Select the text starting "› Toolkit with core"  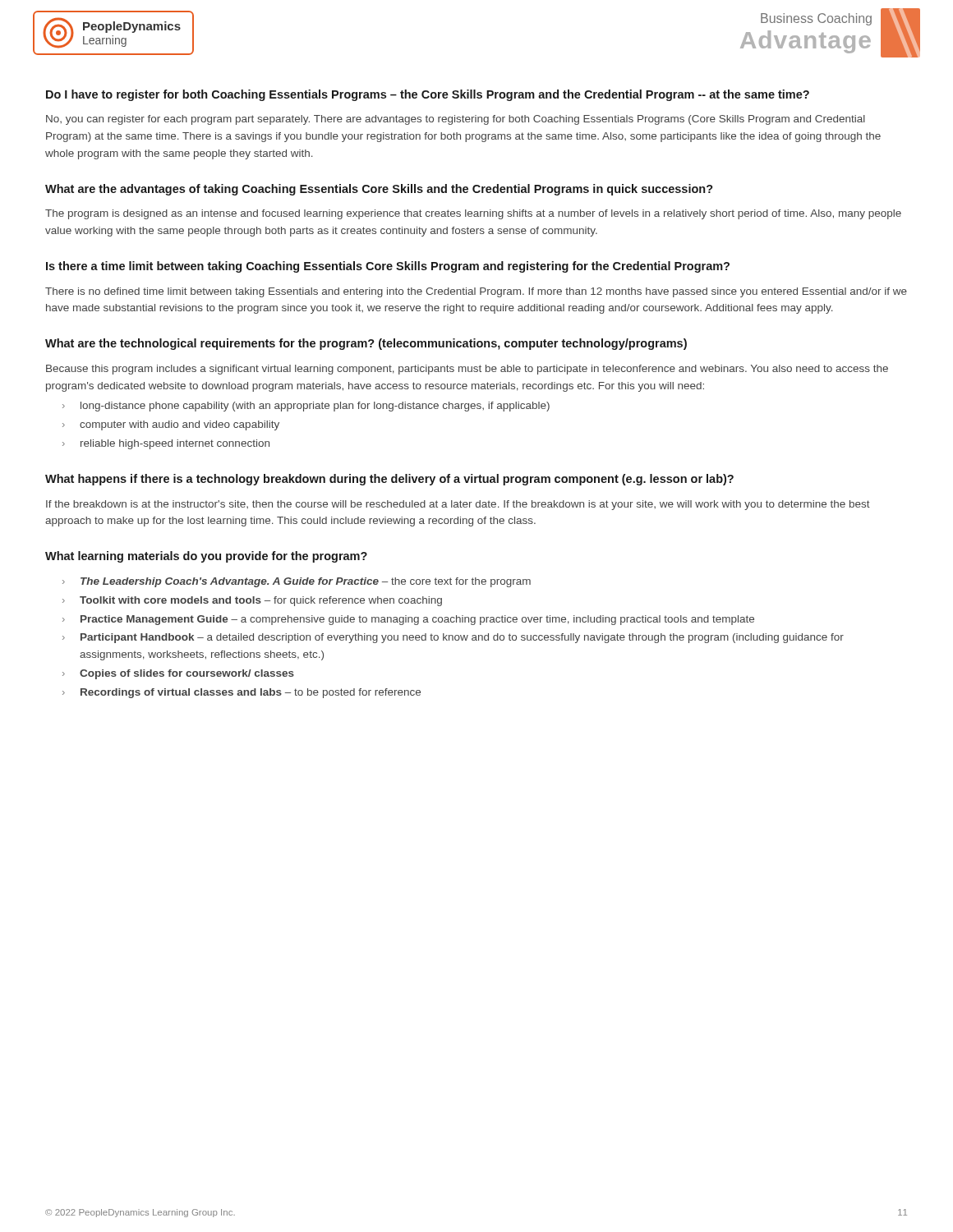(252, 600)
